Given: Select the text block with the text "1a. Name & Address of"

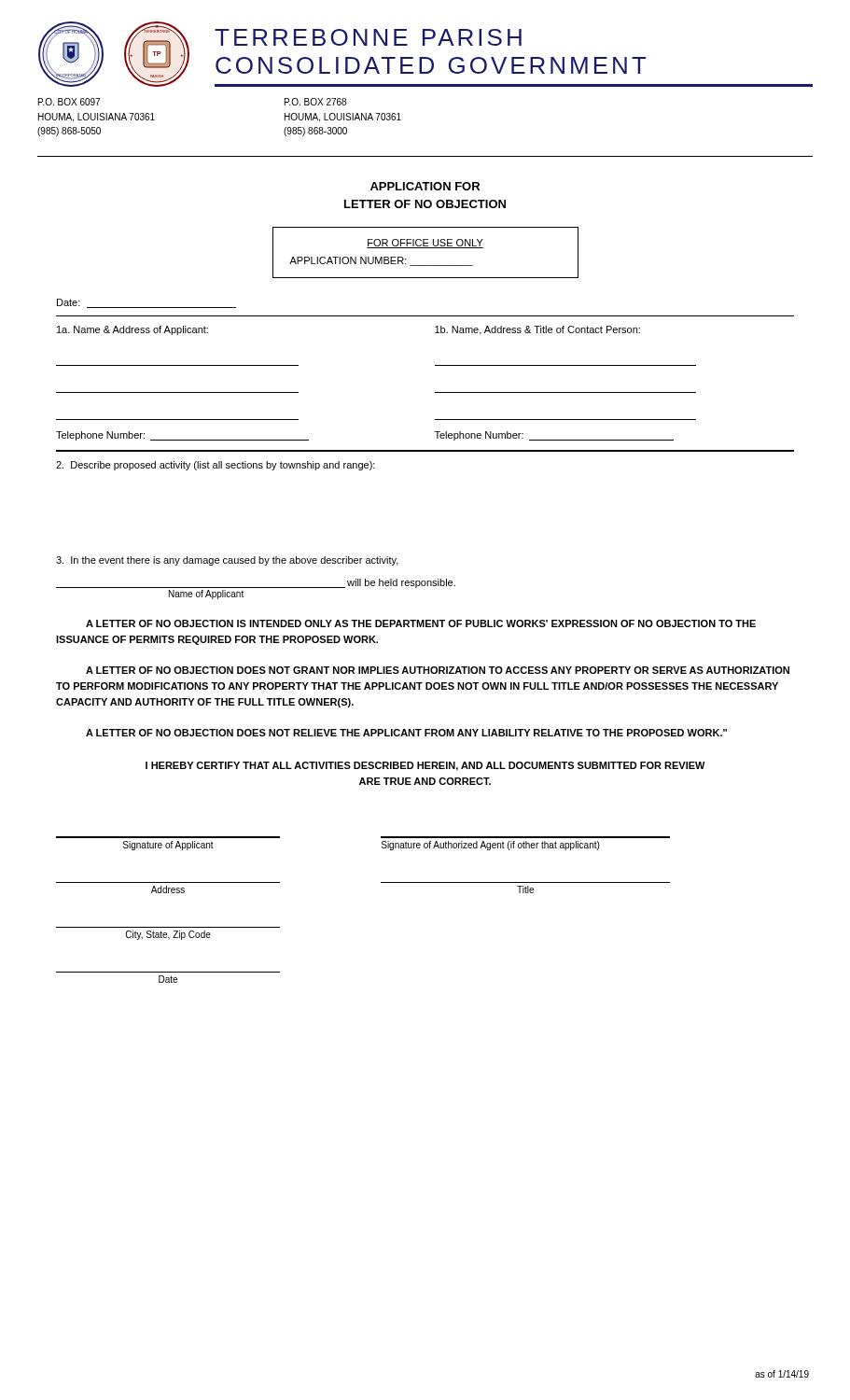Looking at the screenshot, I should coord(132,329).
